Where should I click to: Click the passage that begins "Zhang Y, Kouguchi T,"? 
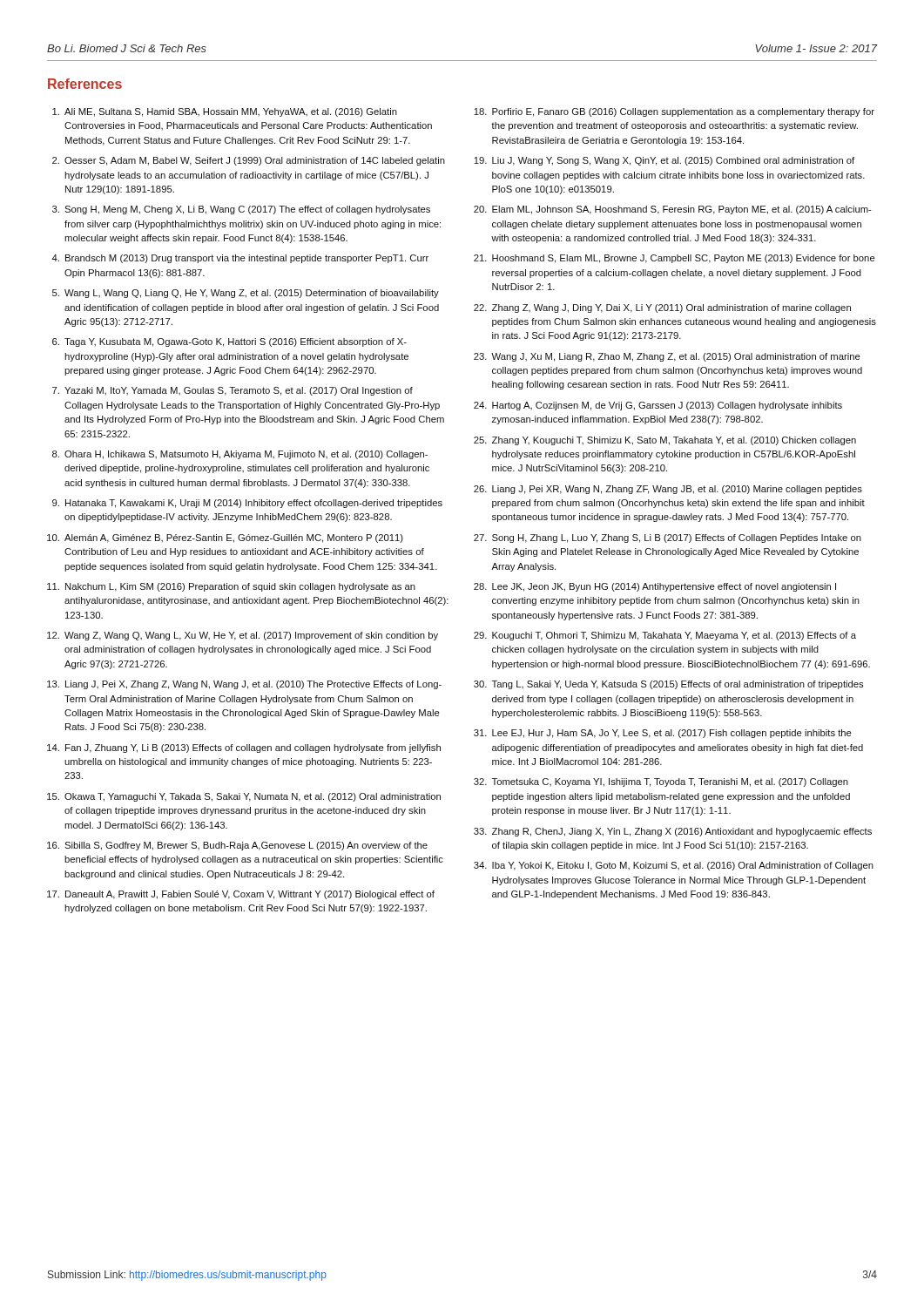(x=674, y=454)
